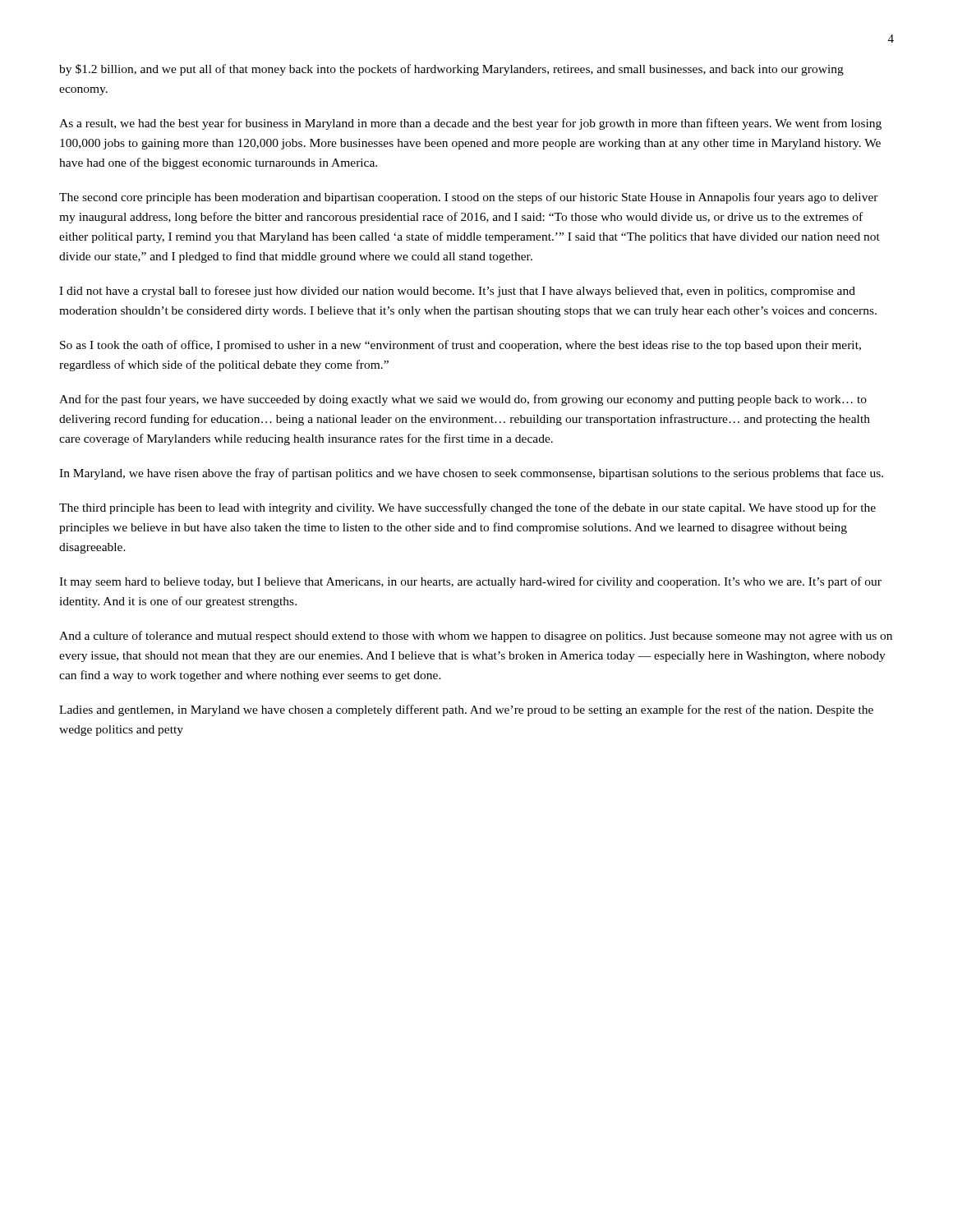Where is the passage that starts "As a result, we had the"?
Viewport: 953px width, 1232px height.
470,143
